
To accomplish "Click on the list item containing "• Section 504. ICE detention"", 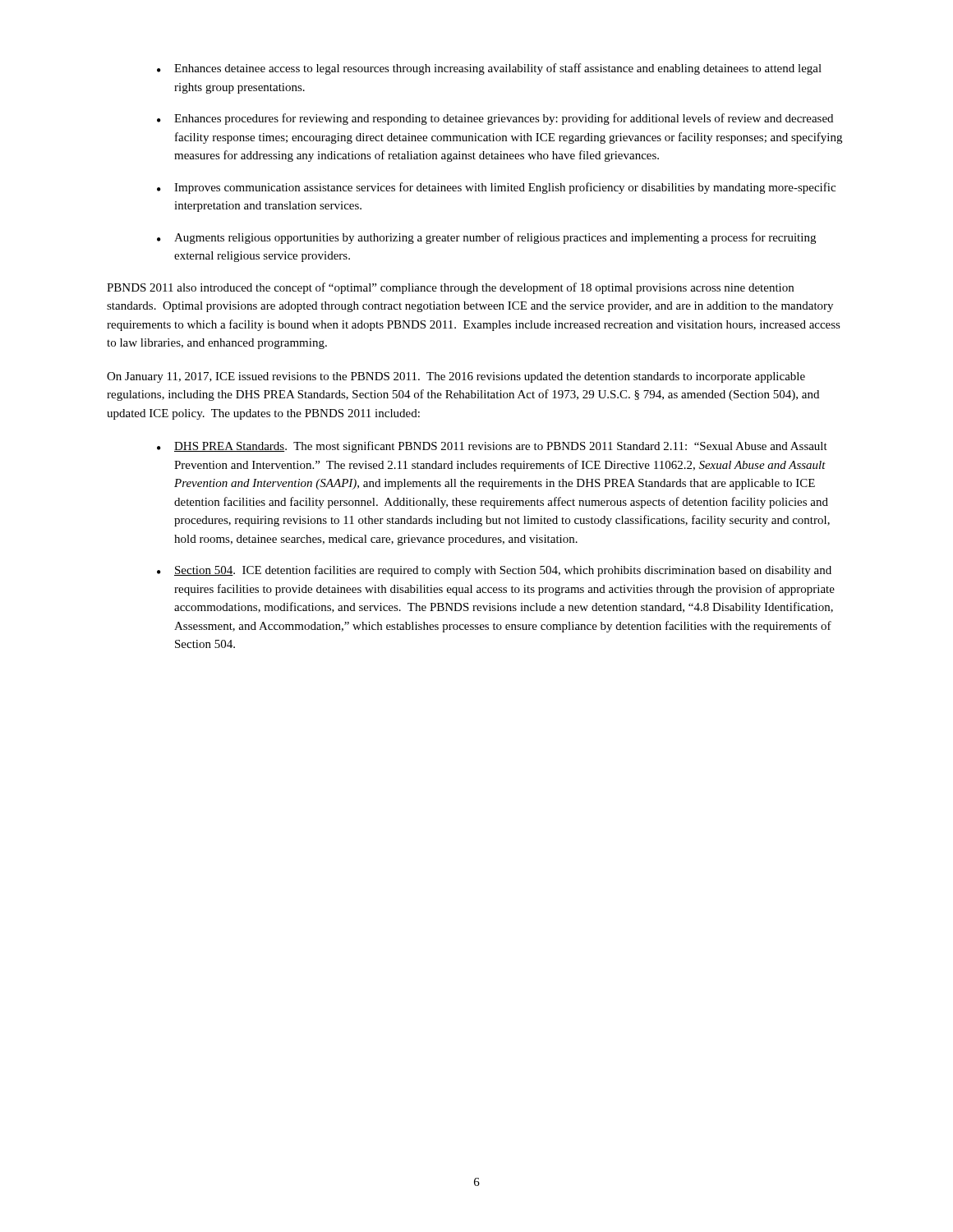I will 501,607.
